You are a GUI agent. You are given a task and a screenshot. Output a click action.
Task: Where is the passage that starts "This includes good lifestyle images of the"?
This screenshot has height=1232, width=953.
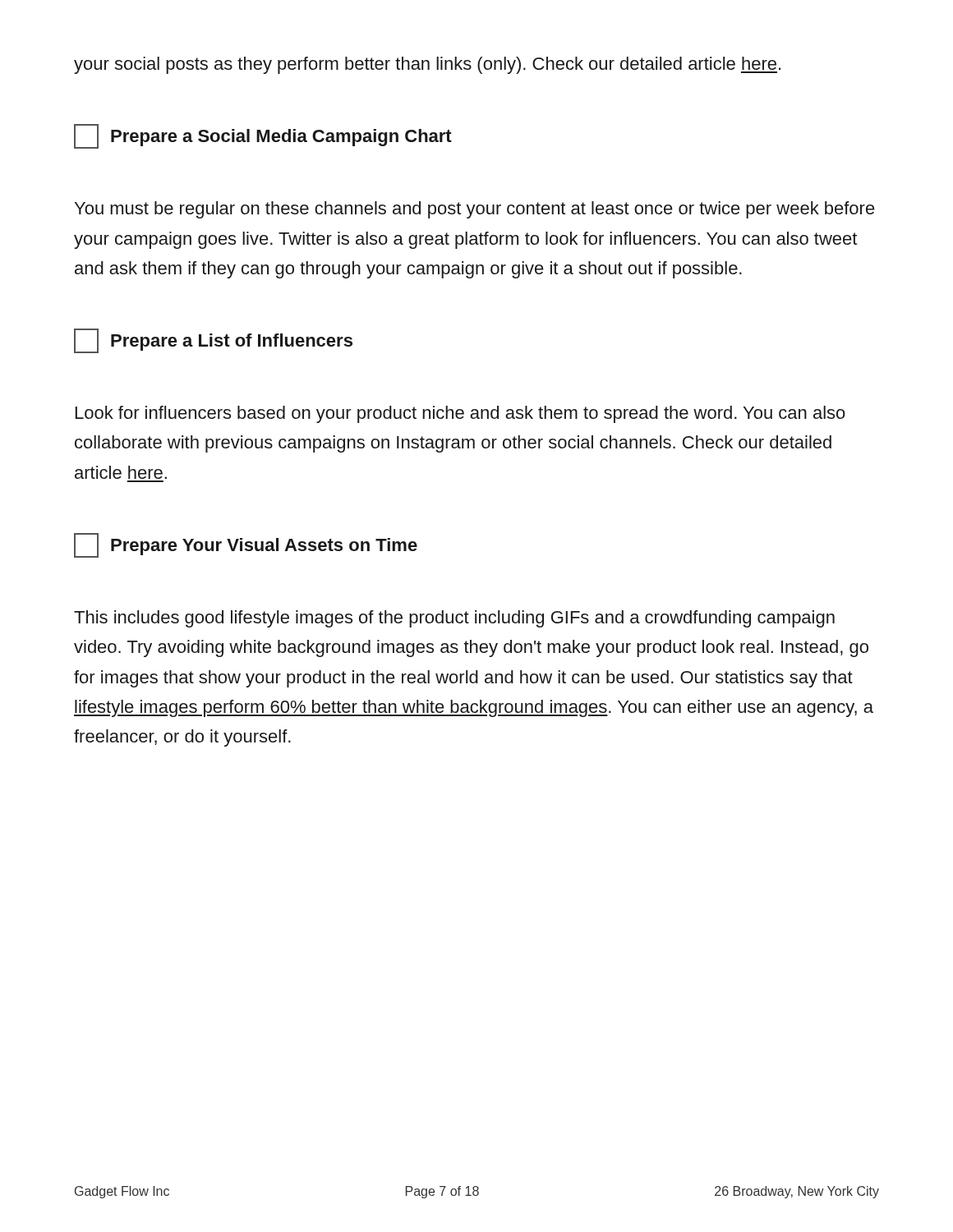point(474,677)
